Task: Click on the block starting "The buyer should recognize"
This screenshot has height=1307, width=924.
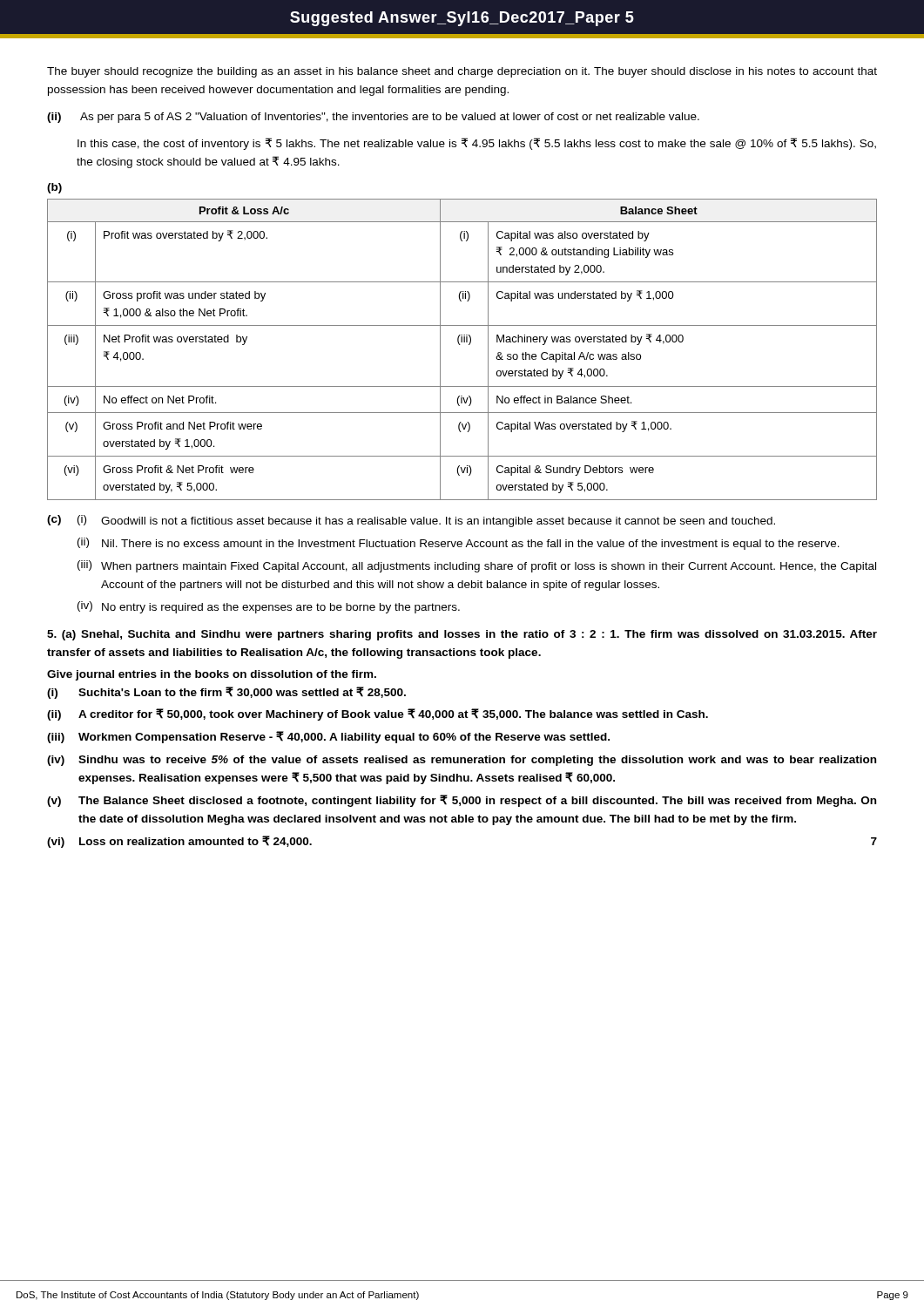Action: click(x=462, y=80)
